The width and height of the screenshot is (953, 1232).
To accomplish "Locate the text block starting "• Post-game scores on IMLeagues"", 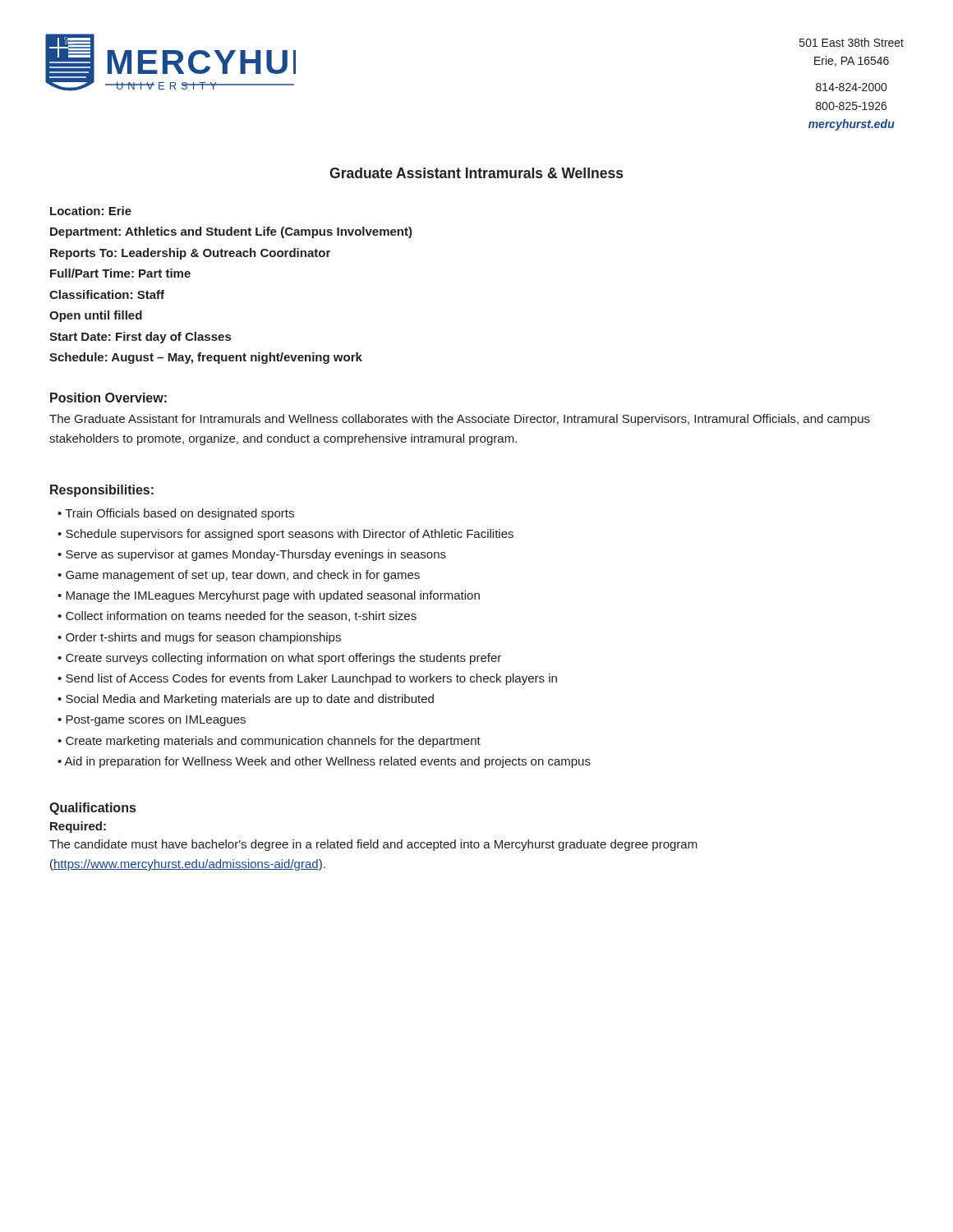I will coord(152,719).
